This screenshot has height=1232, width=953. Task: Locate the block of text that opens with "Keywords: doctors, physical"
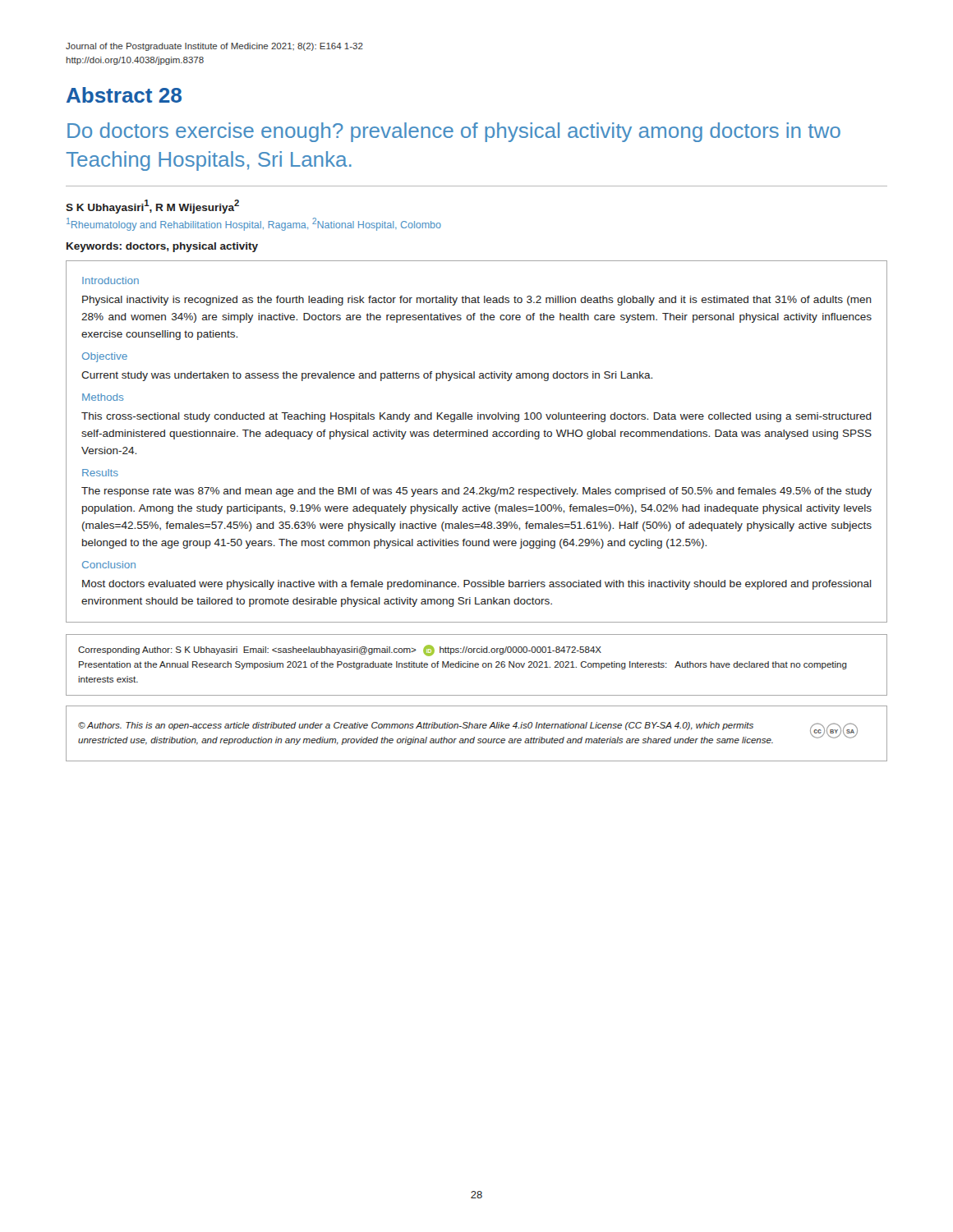pyautogui.click(x=162, y=247)
